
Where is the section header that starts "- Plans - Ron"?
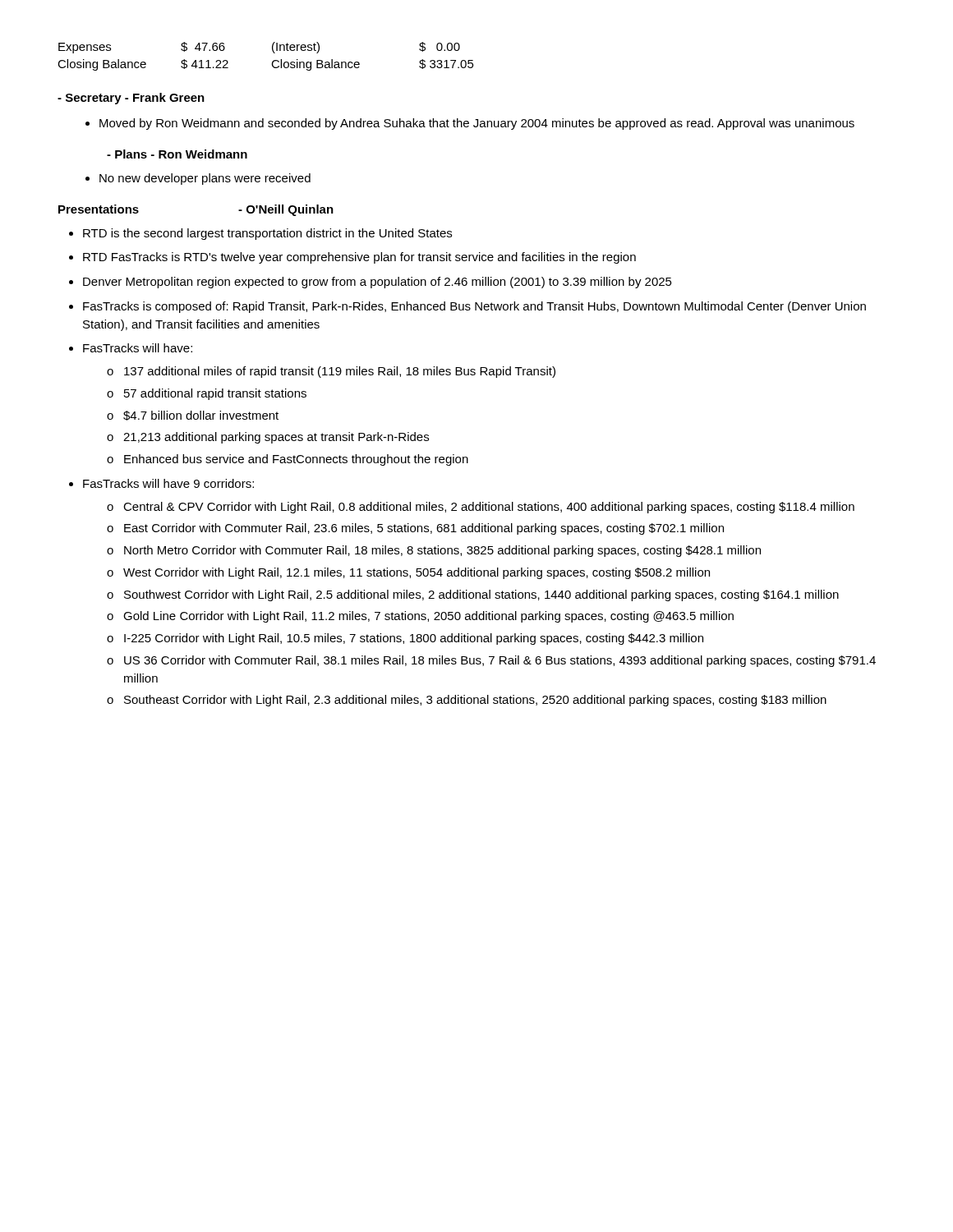[177, 154]
